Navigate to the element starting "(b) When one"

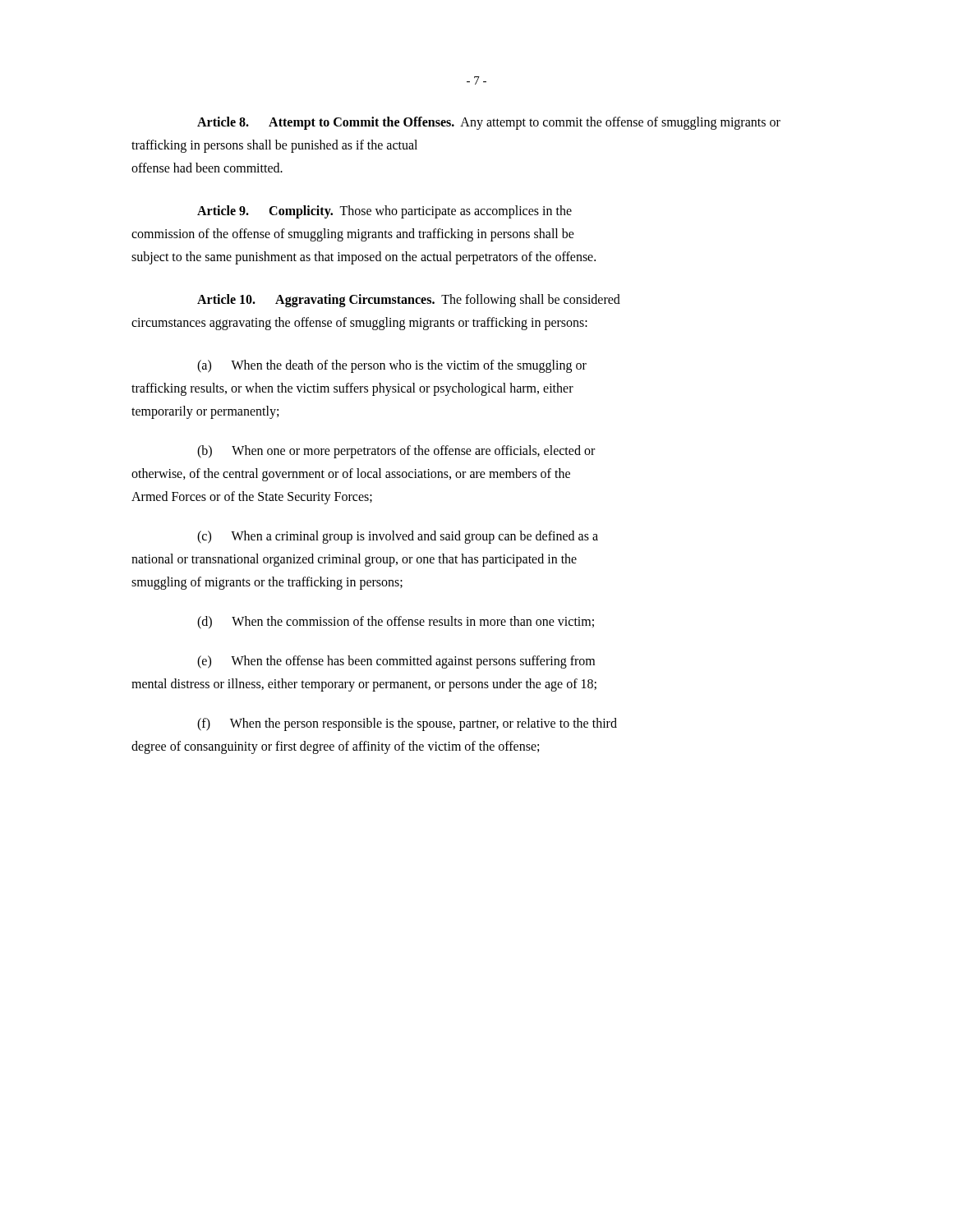(x=476, y=474)
